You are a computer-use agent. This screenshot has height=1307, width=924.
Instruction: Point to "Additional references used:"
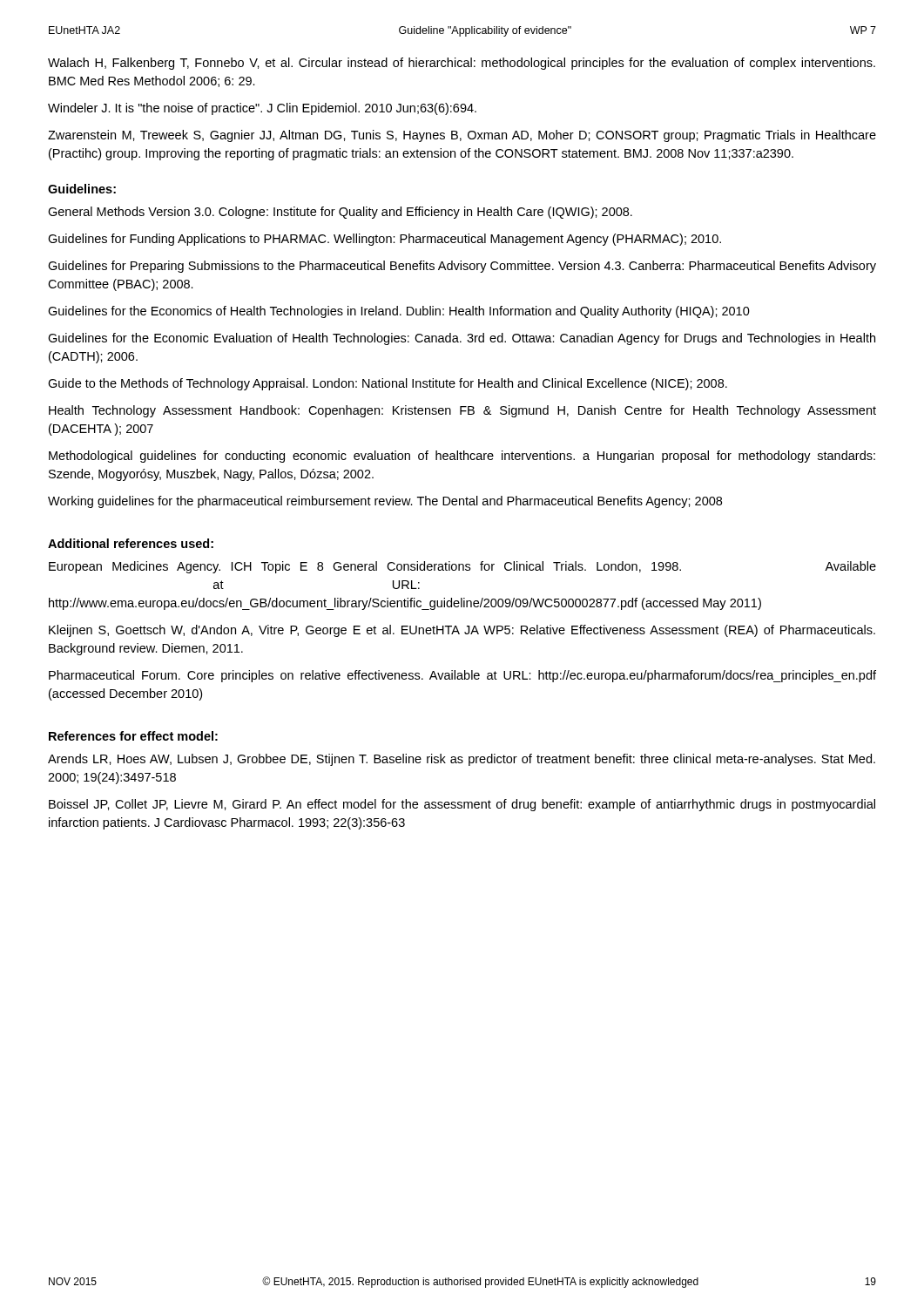tap(131, 544)
